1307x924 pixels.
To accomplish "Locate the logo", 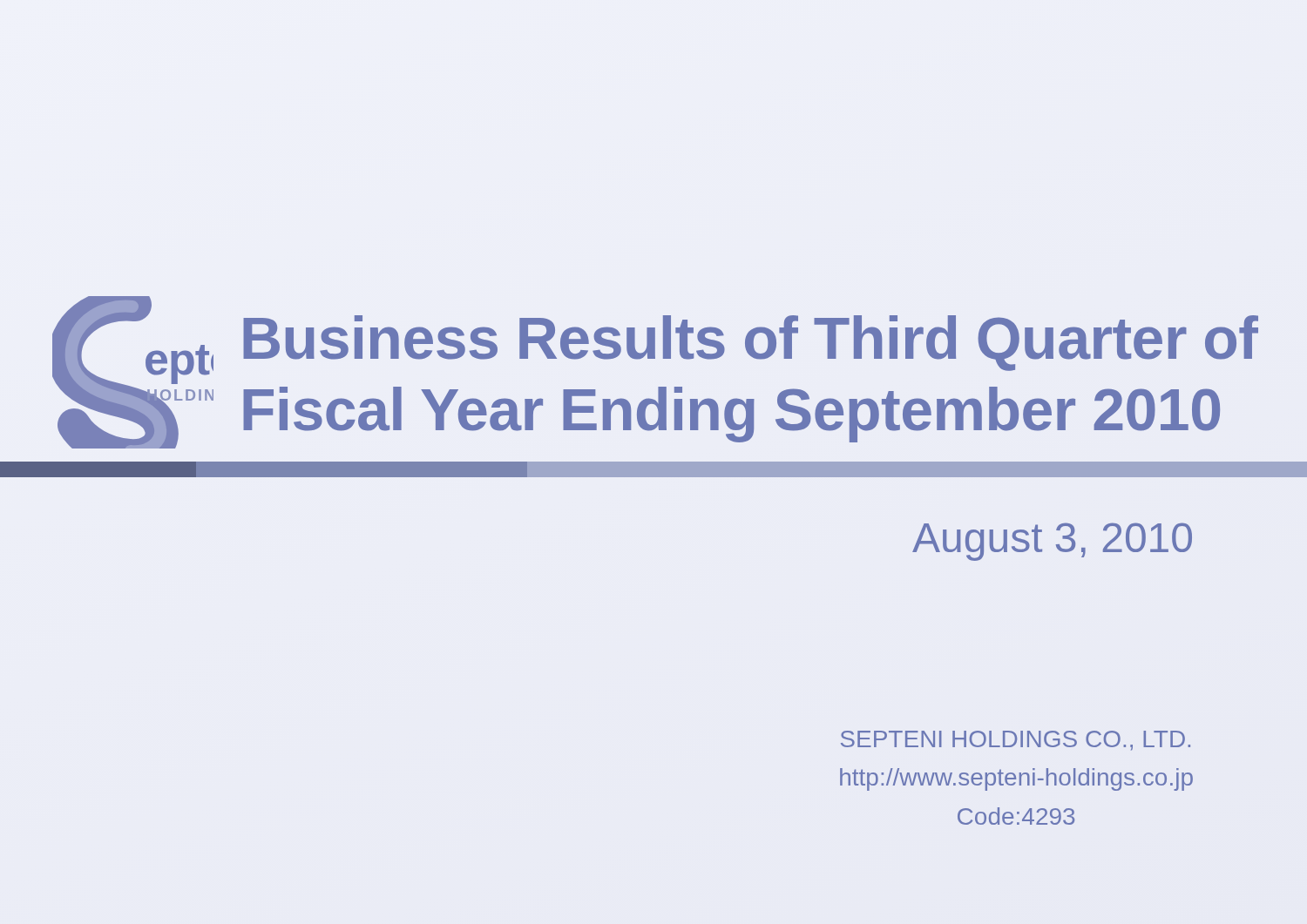I will coord(137,374).
